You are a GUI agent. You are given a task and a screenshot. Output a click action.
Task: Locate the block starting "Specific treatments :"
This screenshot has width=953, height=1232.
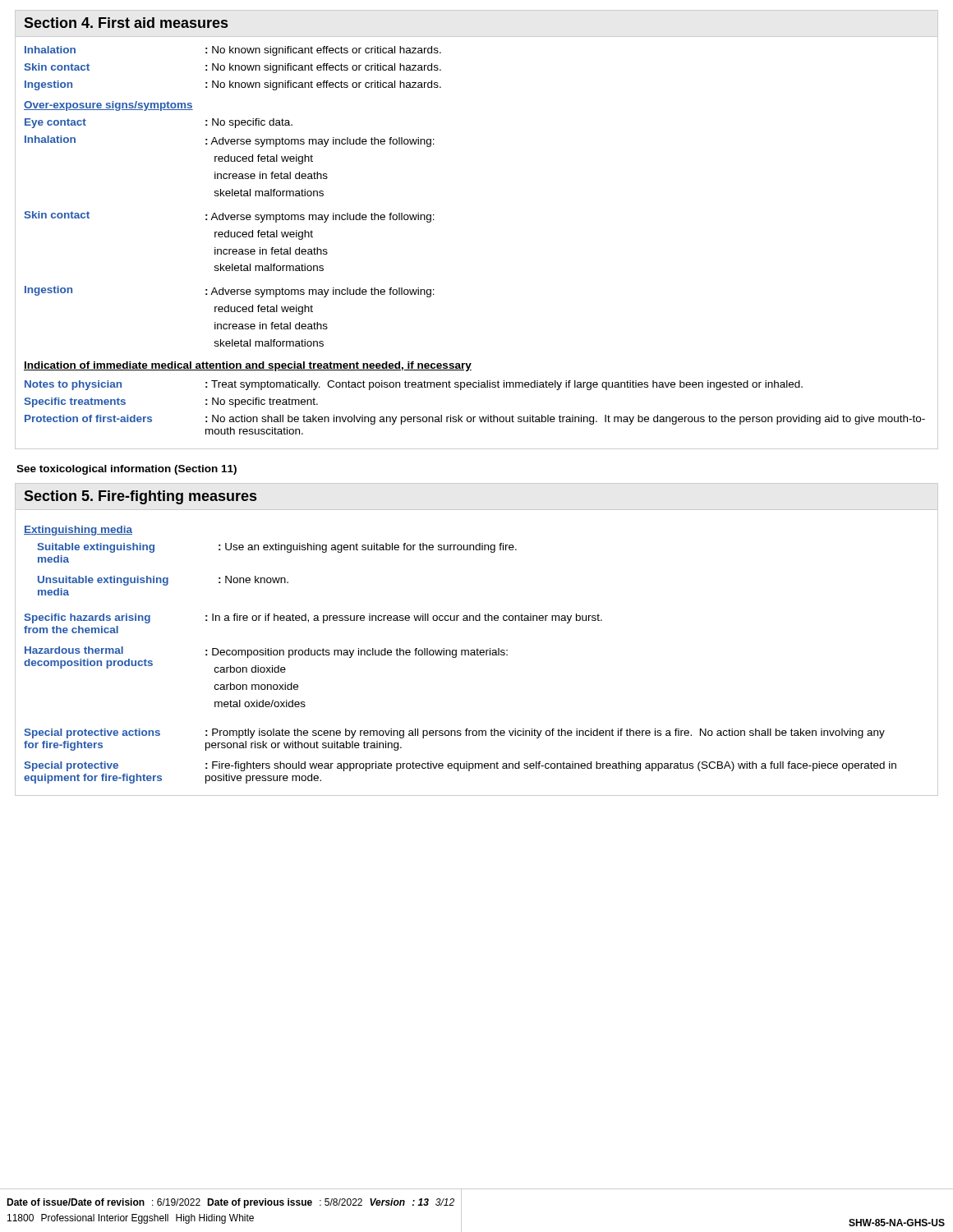(x=75, y=402)
